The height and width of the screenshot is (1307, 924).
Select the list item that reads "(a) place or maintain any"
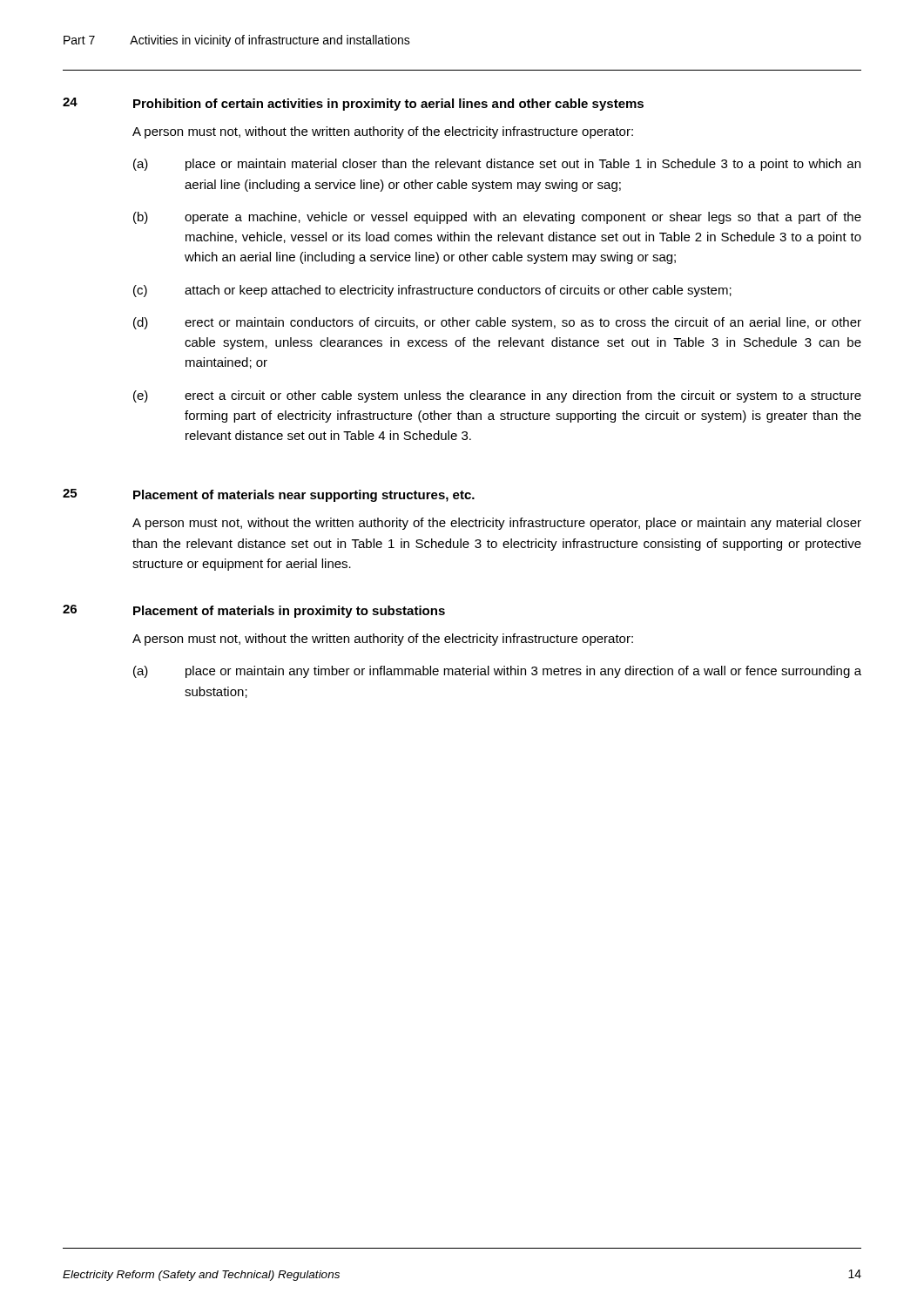coord(497,681)
